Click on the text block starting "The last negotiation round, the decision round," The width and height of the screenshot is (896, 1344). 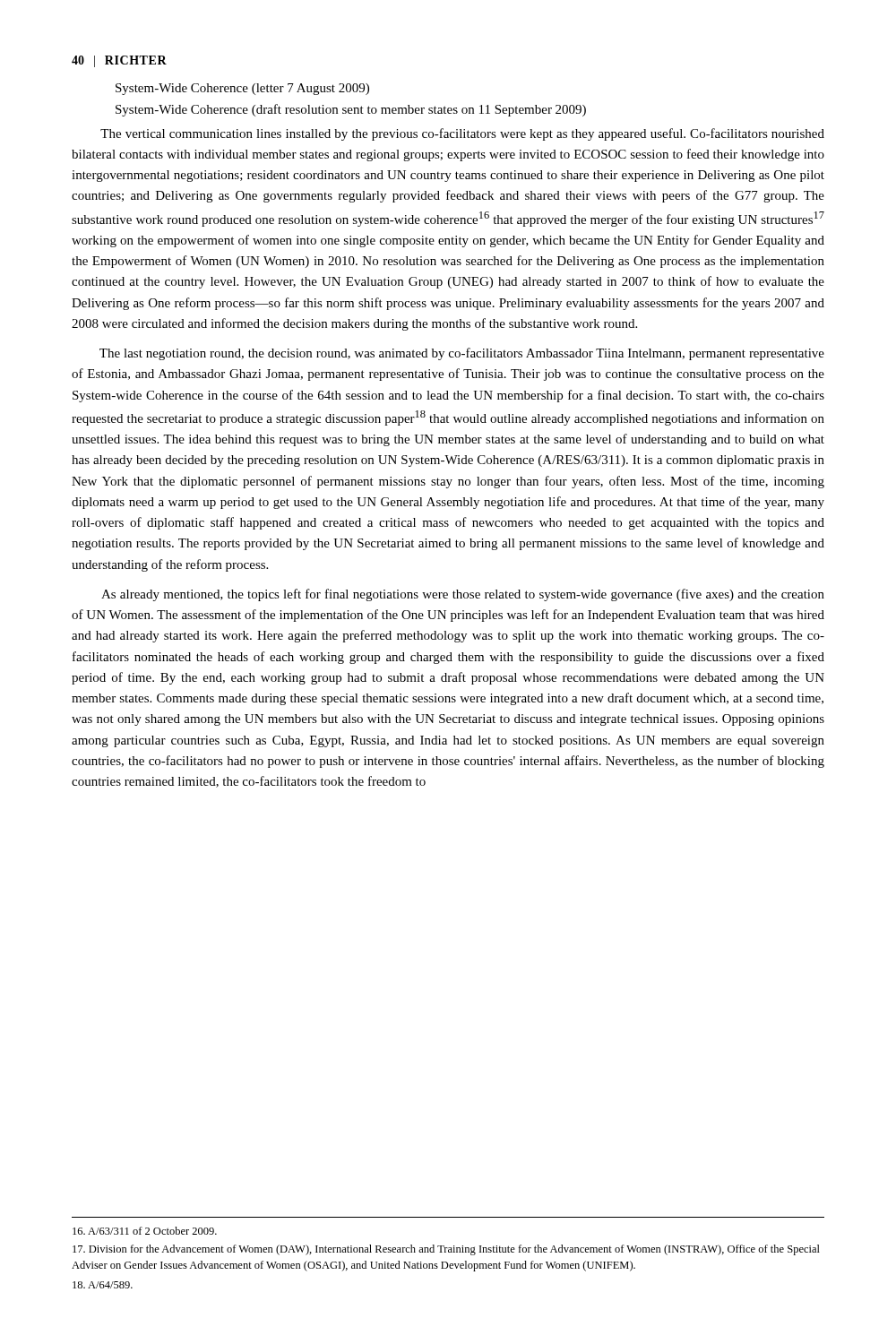[x=448, y=459]
